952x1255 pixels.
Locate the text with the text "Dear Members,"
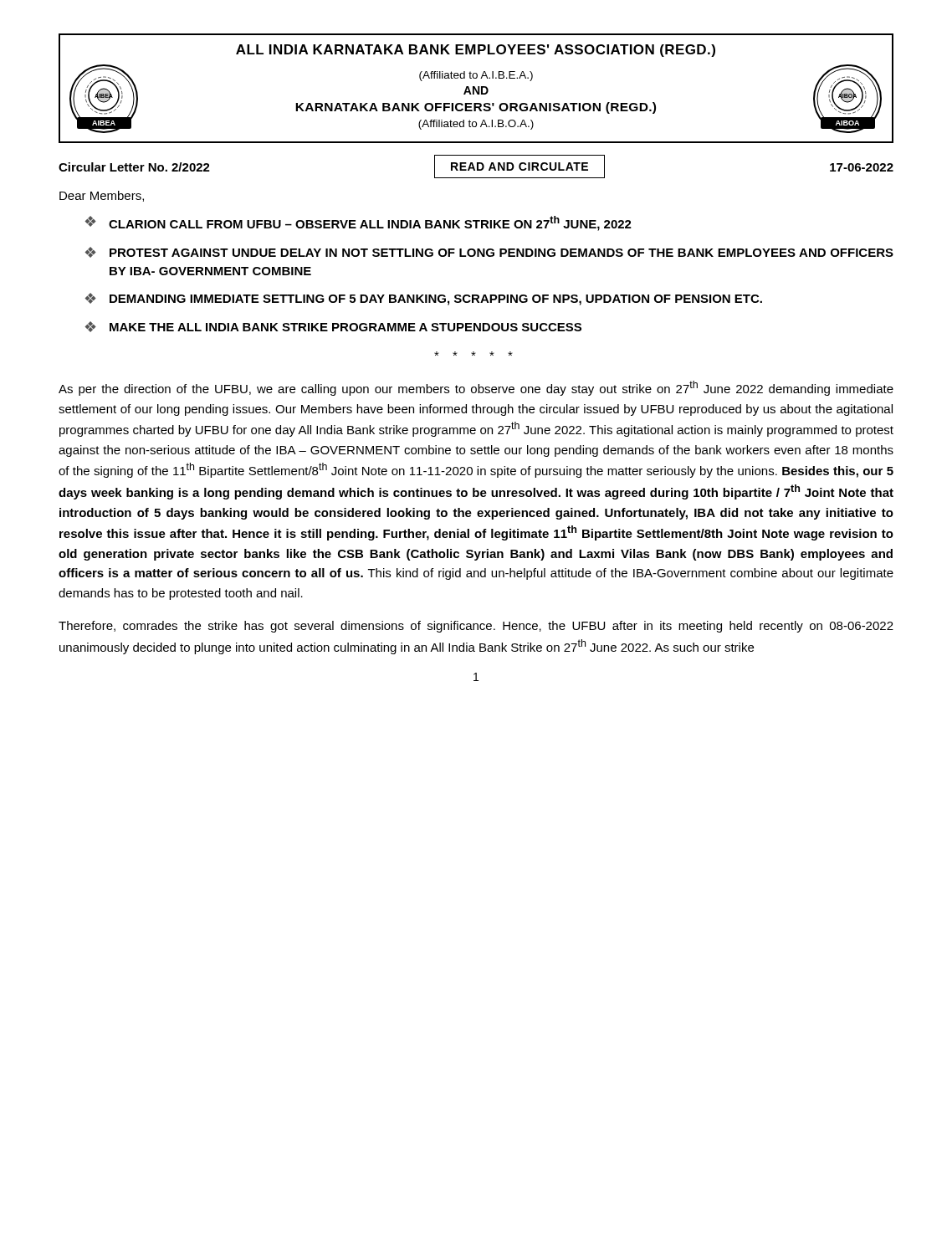pos(102,195)
